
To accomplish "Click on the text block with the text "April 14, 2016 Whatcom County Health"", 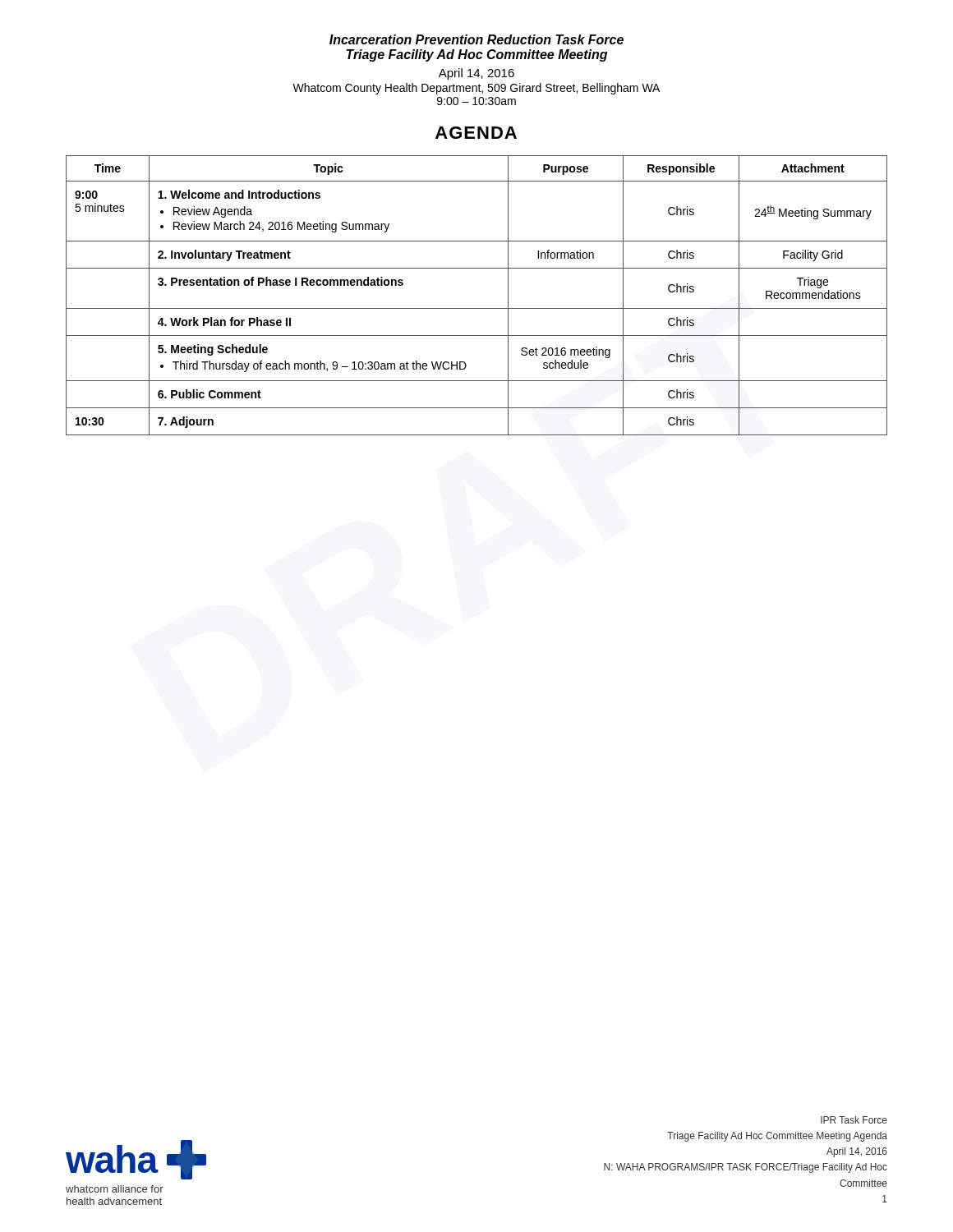I will (476, 87).
